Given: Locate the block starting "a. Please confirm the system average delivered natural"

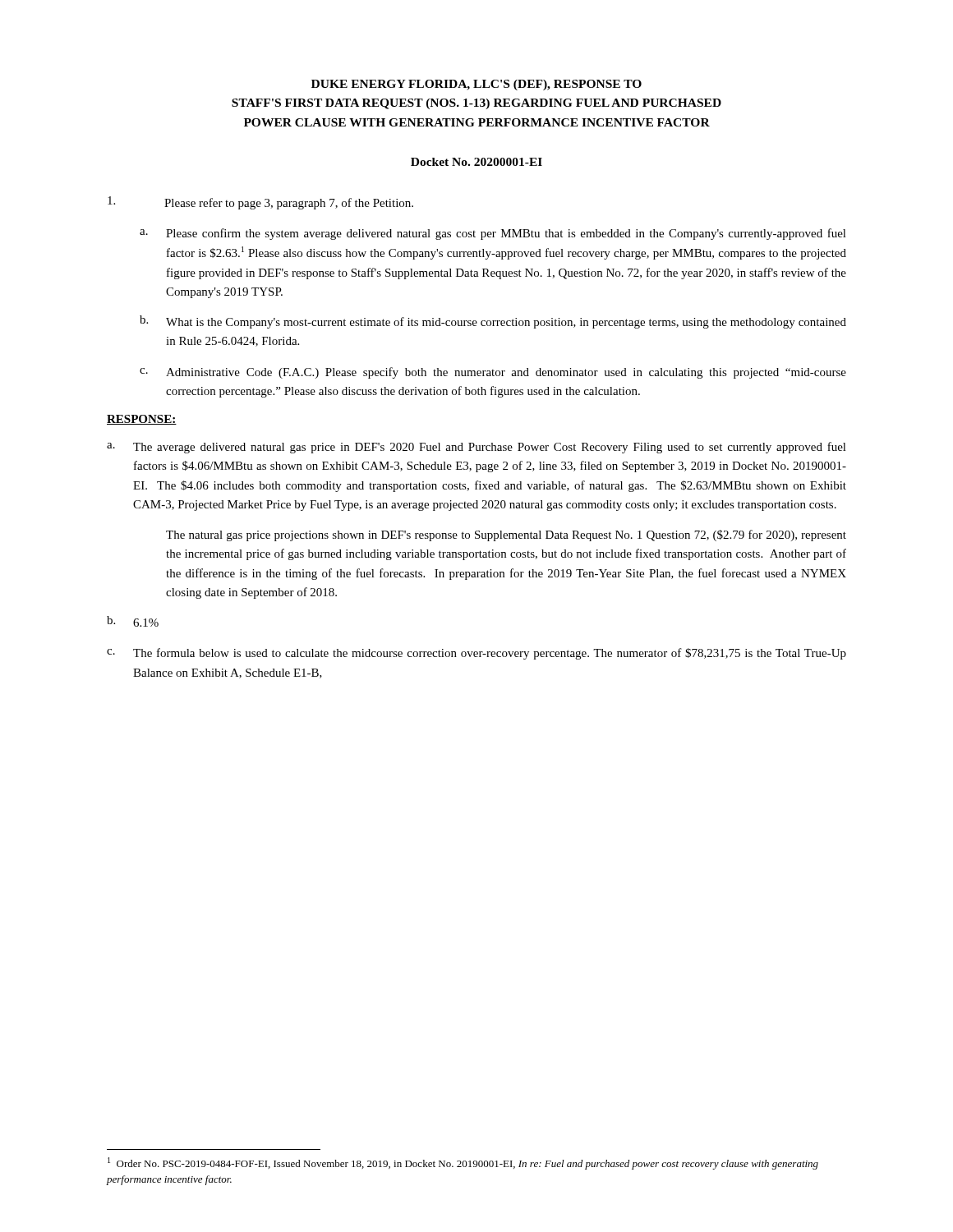Looking at the screenshot, I should click(x=493, y=263).
